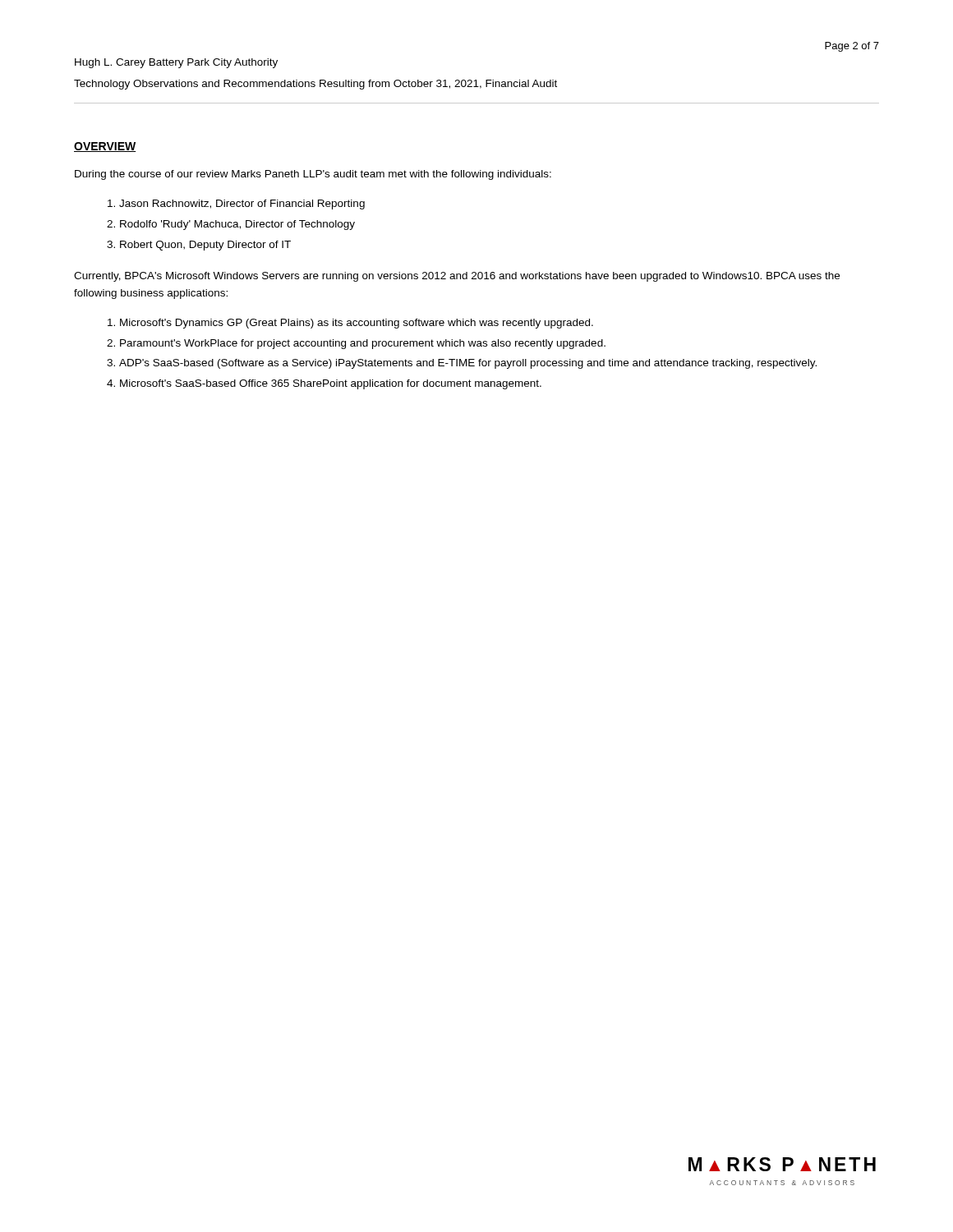
Task: Find "Rodolfo 'Rudy' Machuca, Director of Technology" on this page
Action: [237, 224]
